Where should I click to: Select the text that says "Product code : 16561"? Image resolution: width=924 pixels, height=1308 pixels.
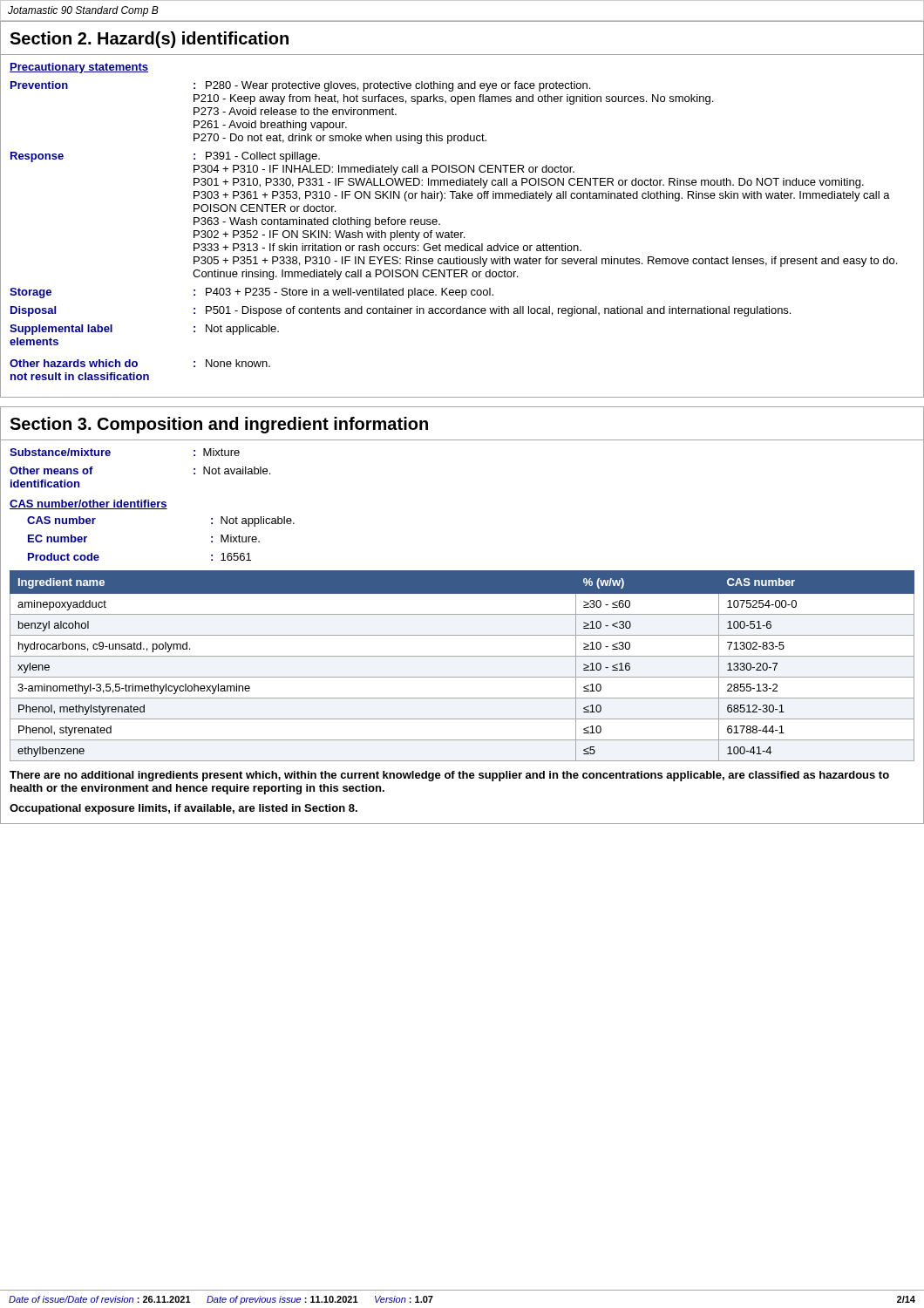[x=62, y=556]
